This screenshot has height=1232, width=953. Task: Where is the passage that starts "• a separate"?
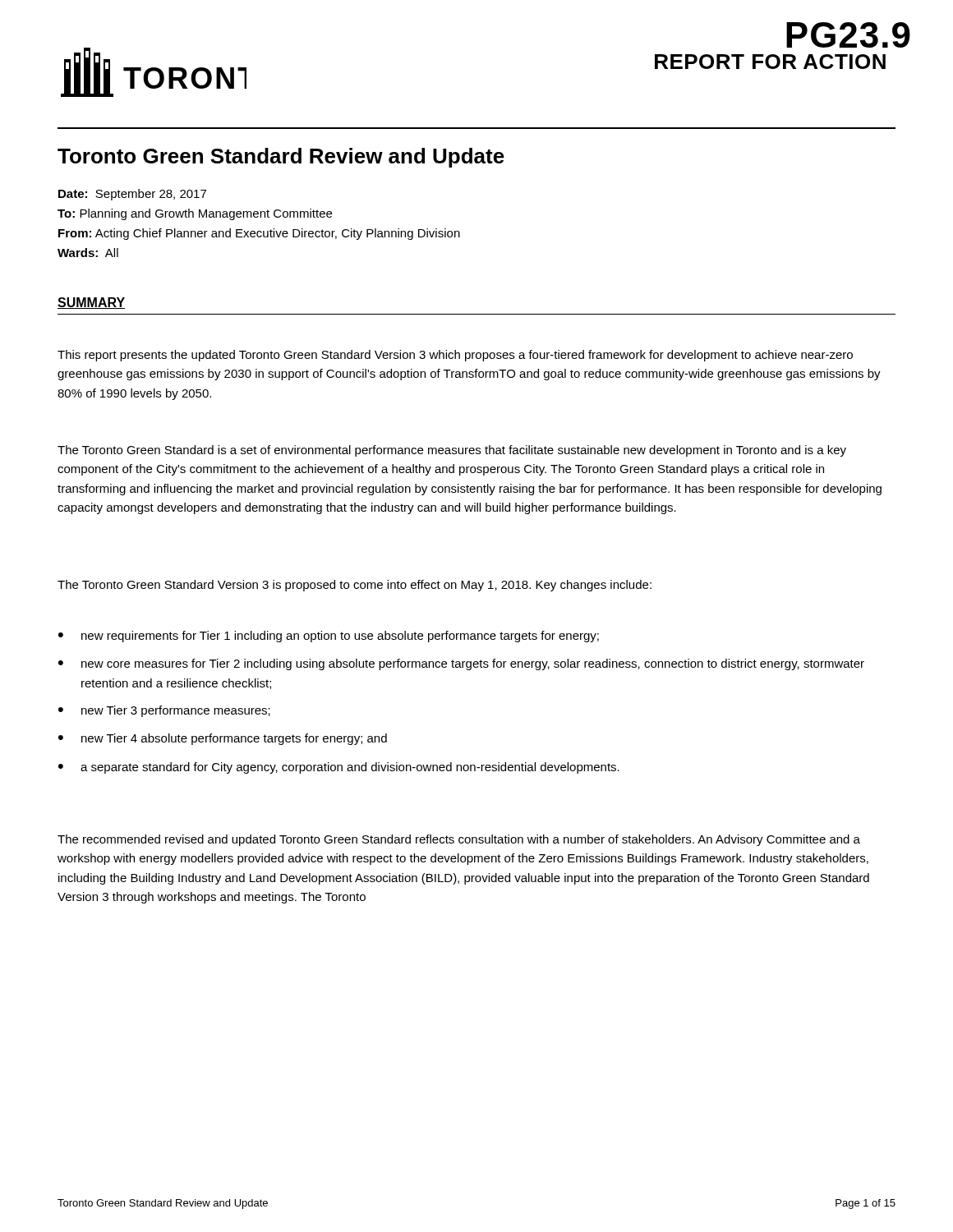click(x=476, y=767)
